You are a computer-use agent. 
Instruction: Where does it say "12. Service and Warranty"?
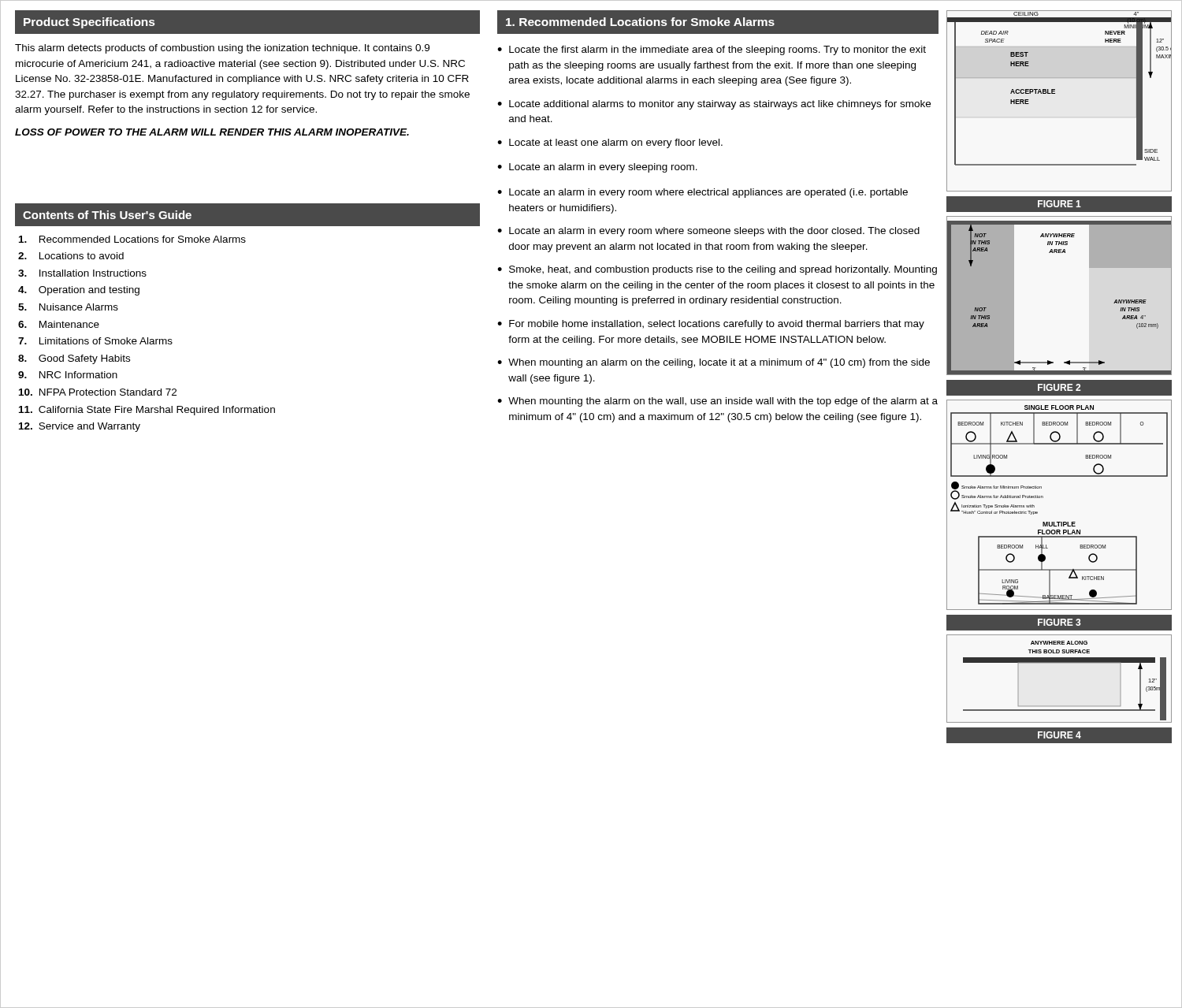(79, 426)
